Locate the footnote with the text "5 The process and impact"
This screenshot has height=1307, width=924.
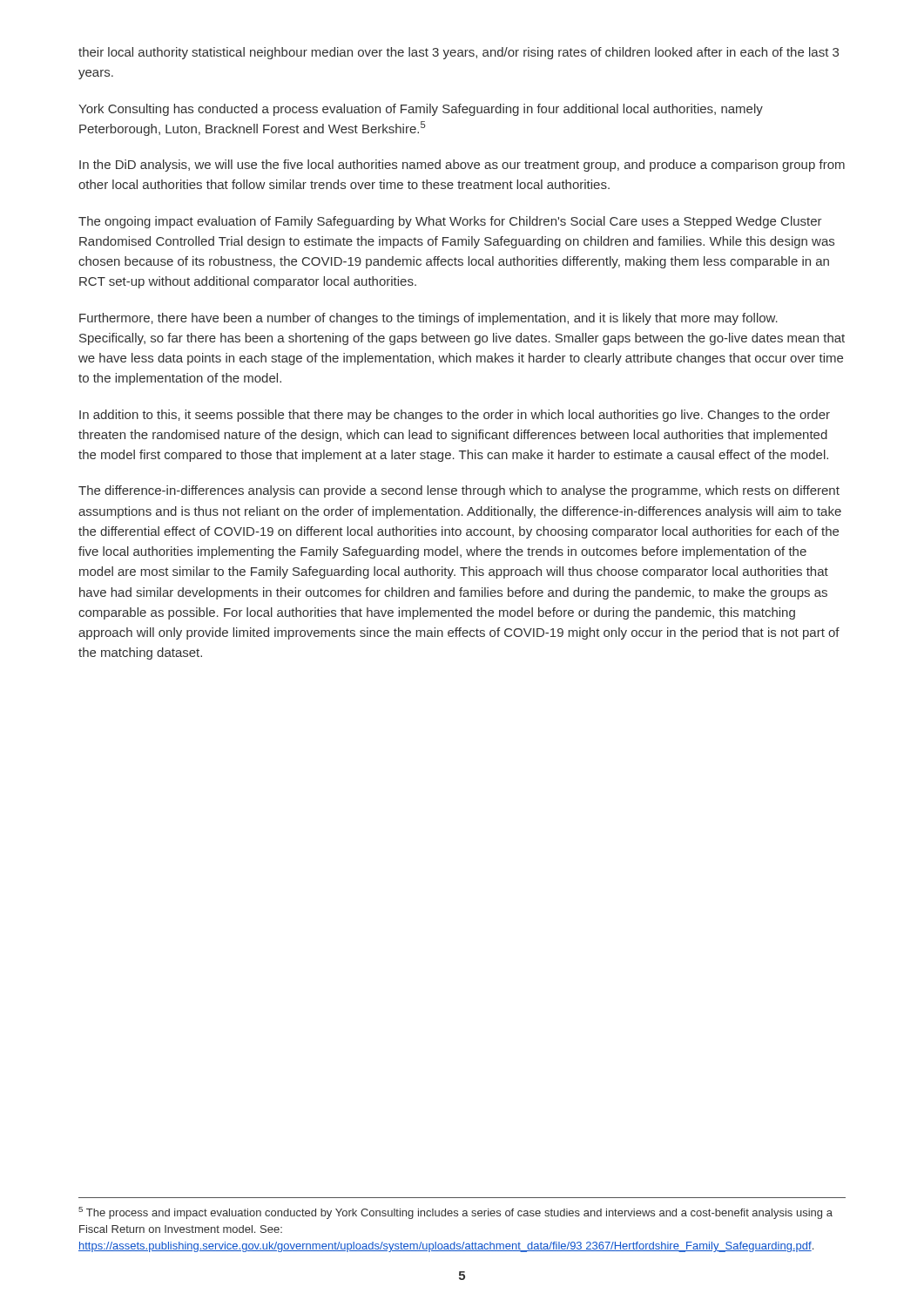point(462,1230)
